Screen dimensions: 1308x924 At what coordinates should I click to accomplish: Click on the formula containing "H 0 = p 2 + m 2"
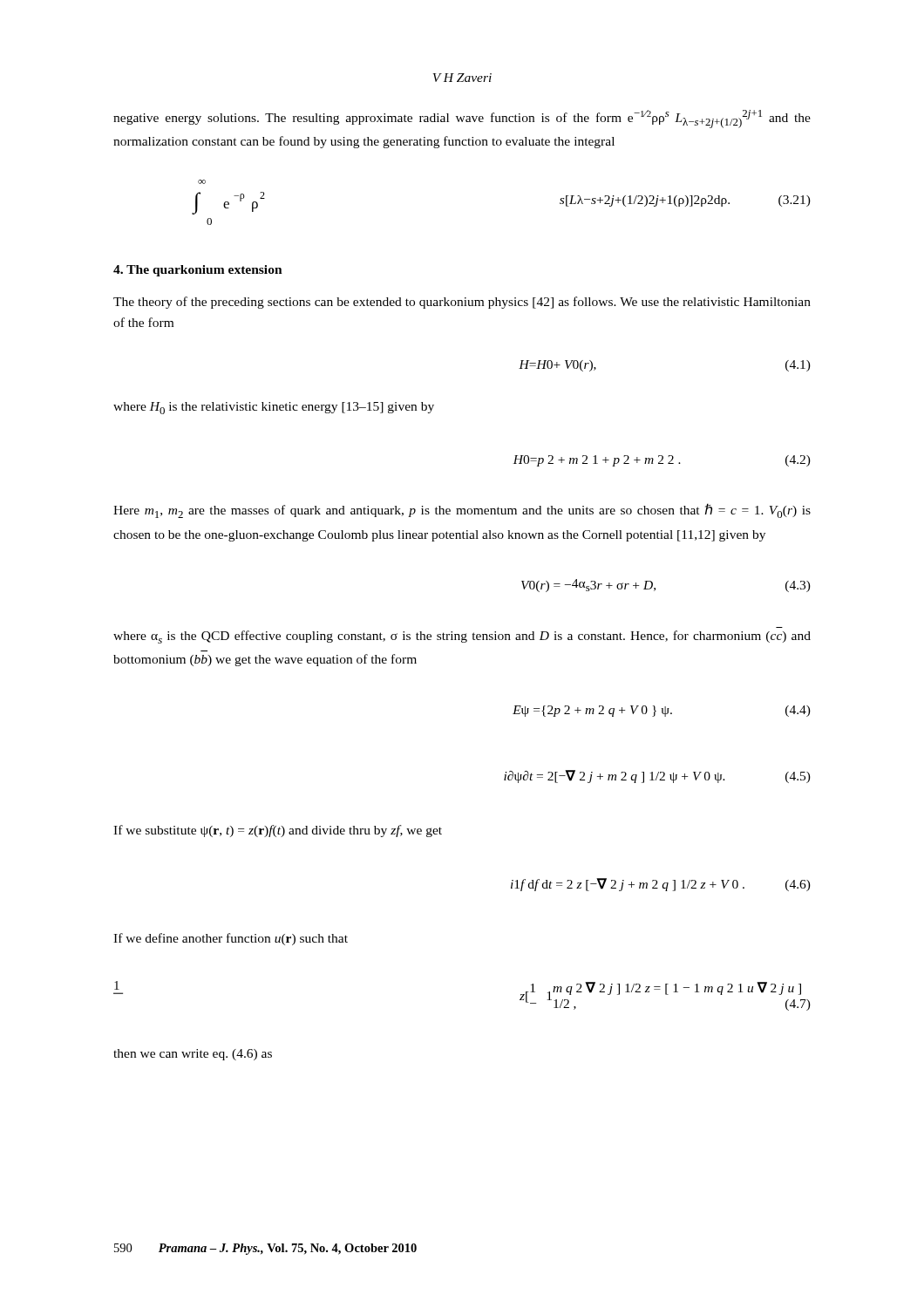pyautogui.click(x=527, y=460)
